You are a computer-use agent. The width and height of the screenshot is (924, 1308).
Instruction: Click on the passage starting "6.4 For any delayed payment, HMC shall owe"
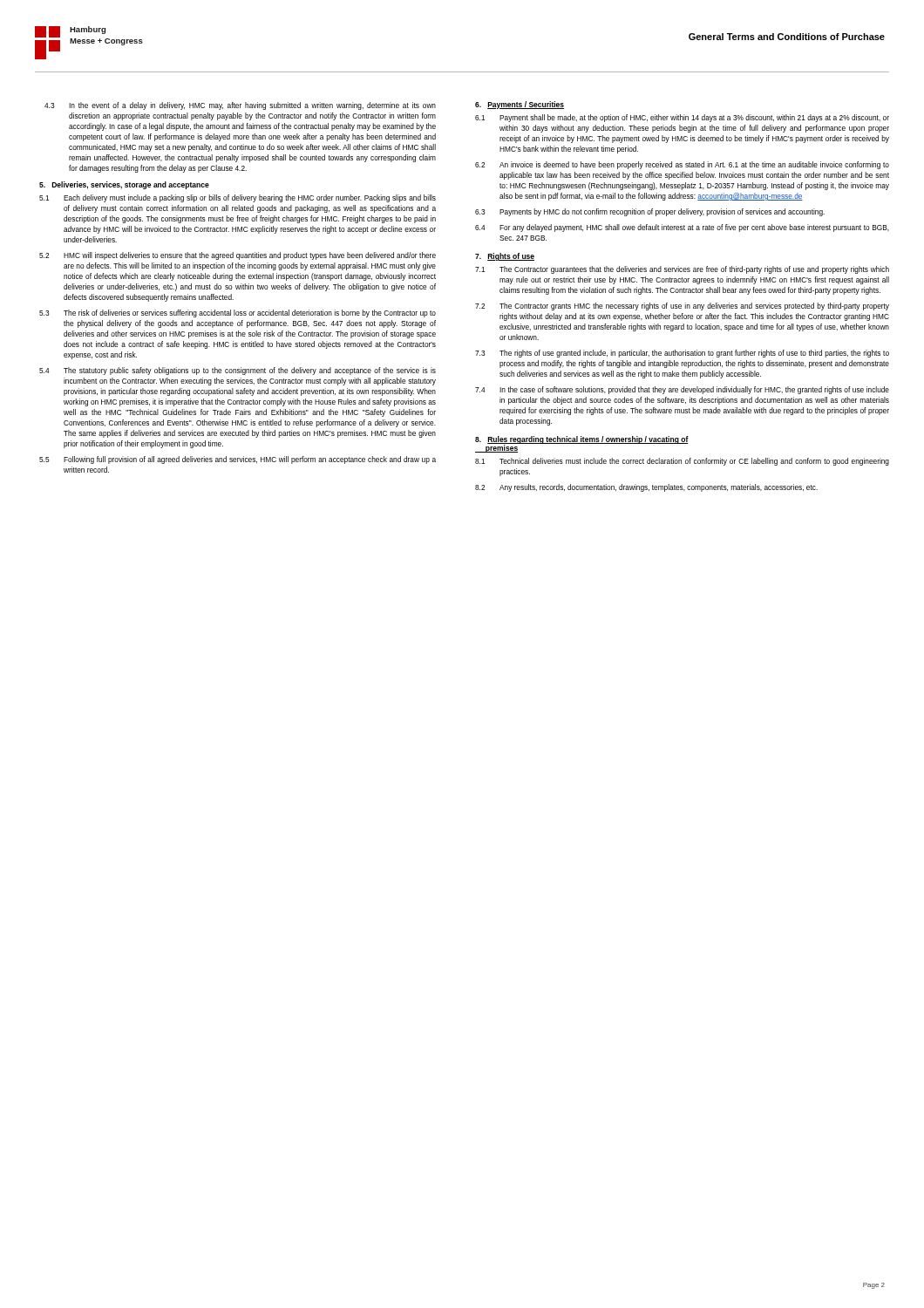[682, 233]
